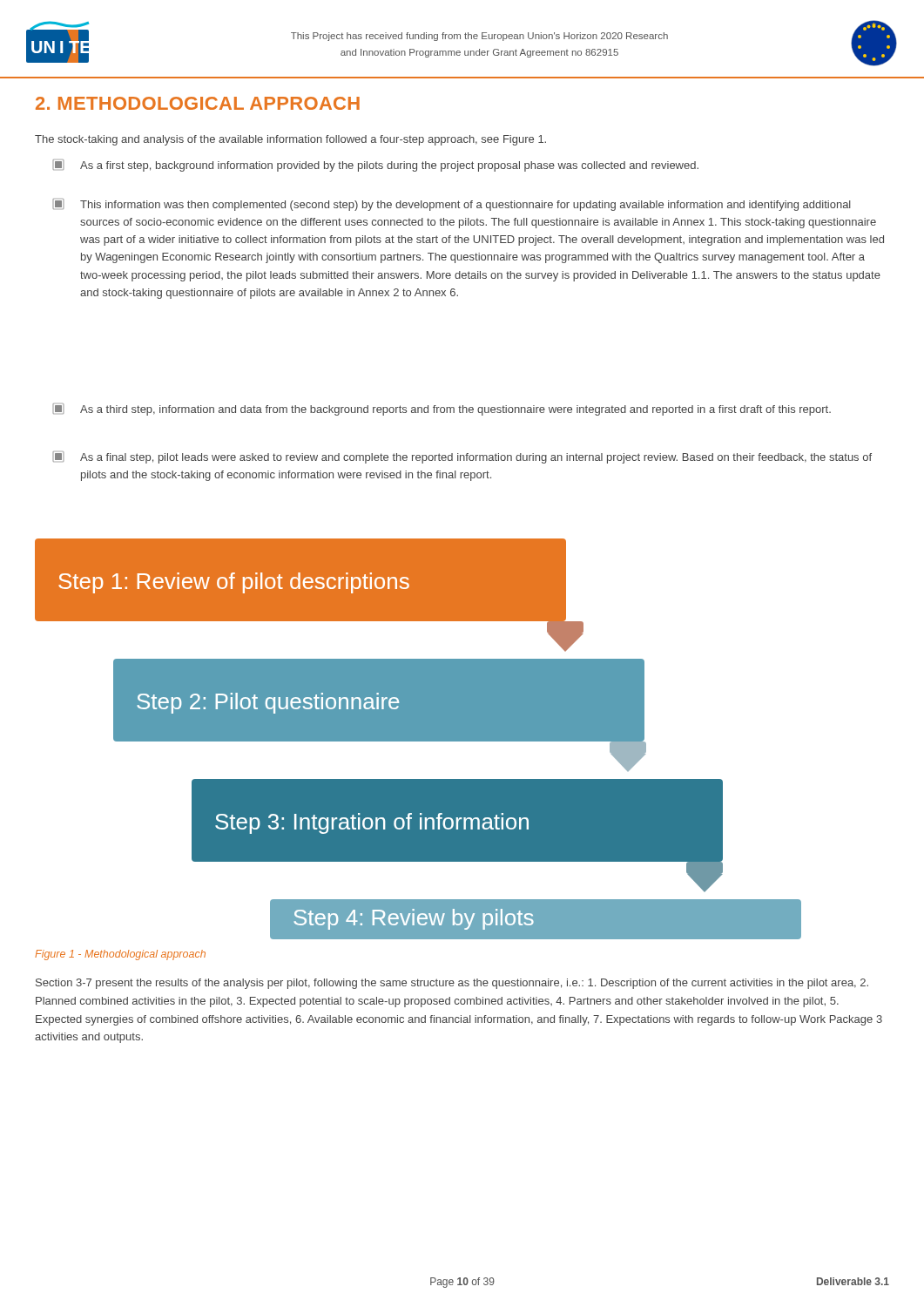The image size is (924, 1307).
Task: Locate the section header that reads "2. METHODOLOGICAL APPROACH"
Action: click(x=198, y=104)
